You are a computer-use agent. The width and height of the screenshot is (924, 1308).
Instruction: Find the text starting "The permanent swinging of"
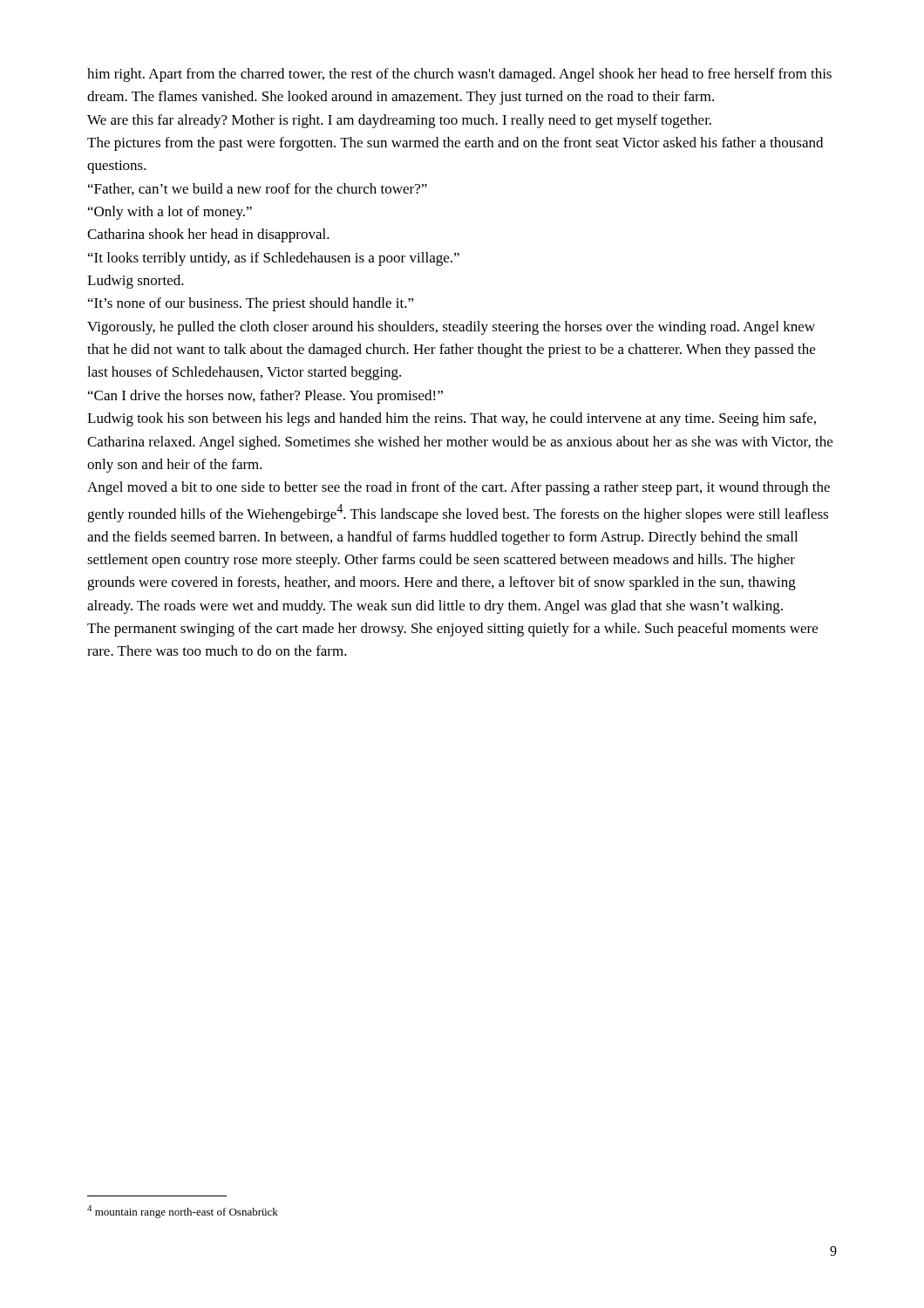pos(462,640)
